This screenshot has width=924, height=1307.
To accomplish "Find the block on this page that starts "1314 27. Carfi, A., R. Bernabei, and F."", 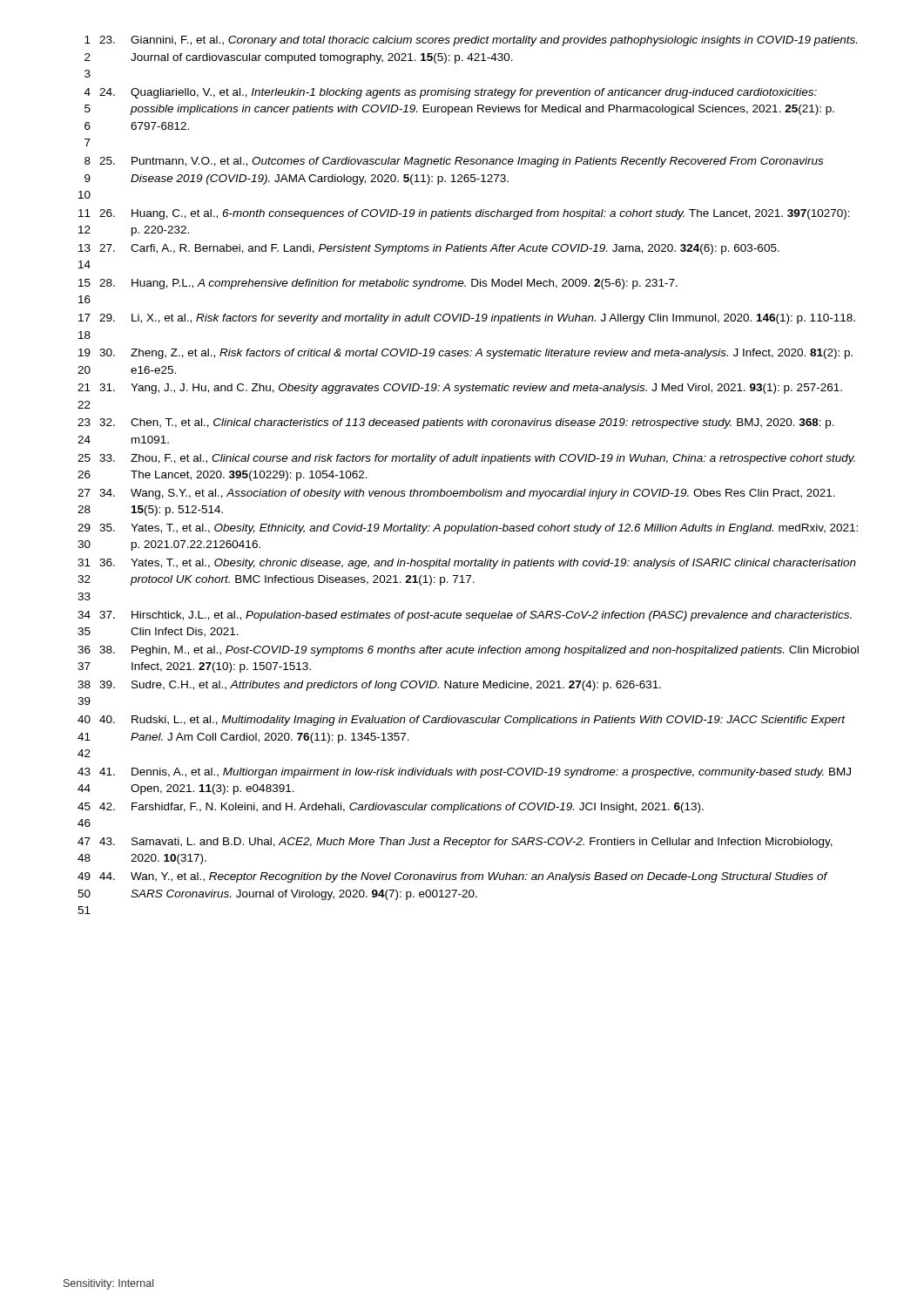I will click(462, 256).
